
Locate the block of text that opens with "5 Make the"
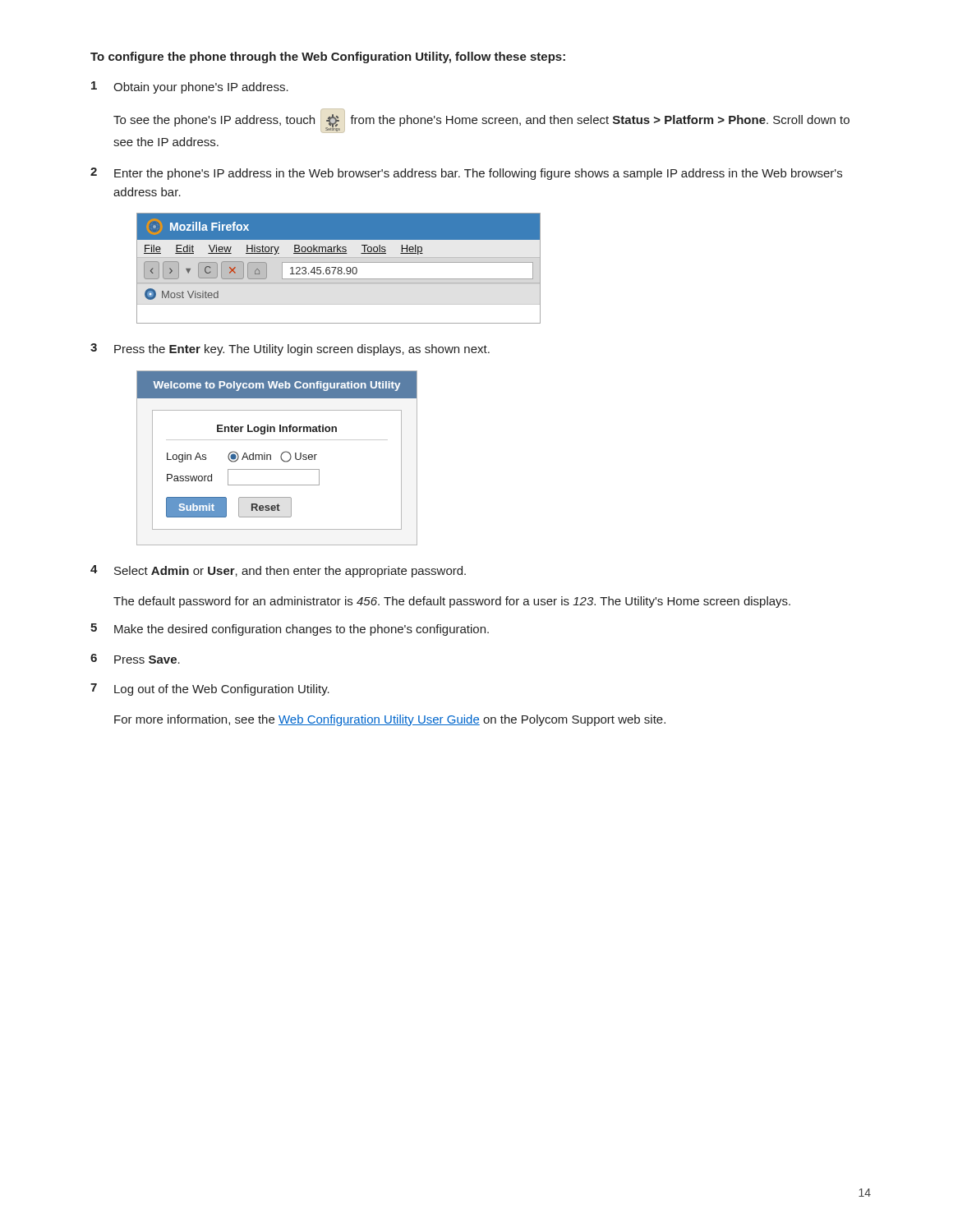(x=481, y=629)
